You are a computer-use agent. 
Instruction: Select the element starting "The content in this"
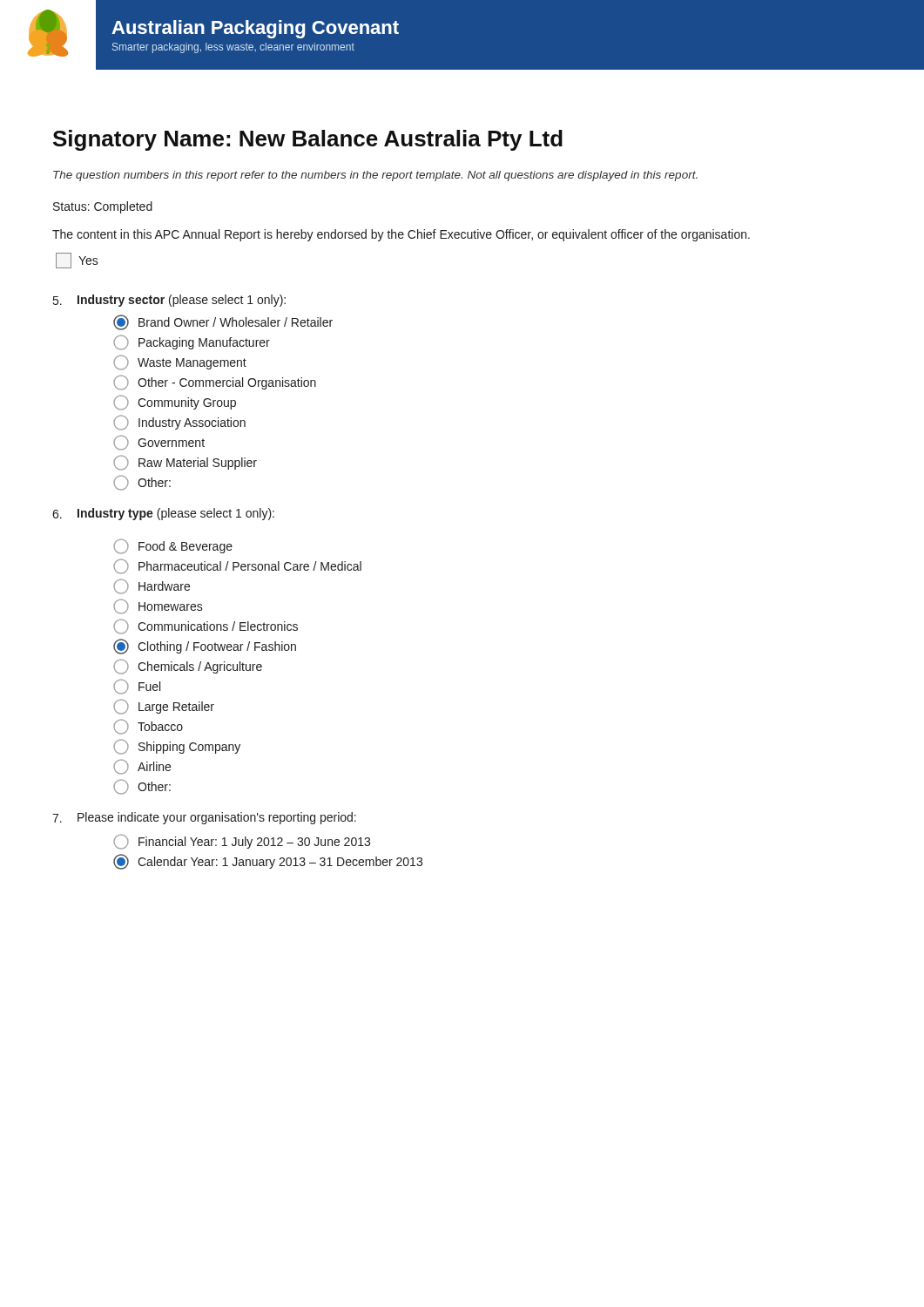click(401, 235)
